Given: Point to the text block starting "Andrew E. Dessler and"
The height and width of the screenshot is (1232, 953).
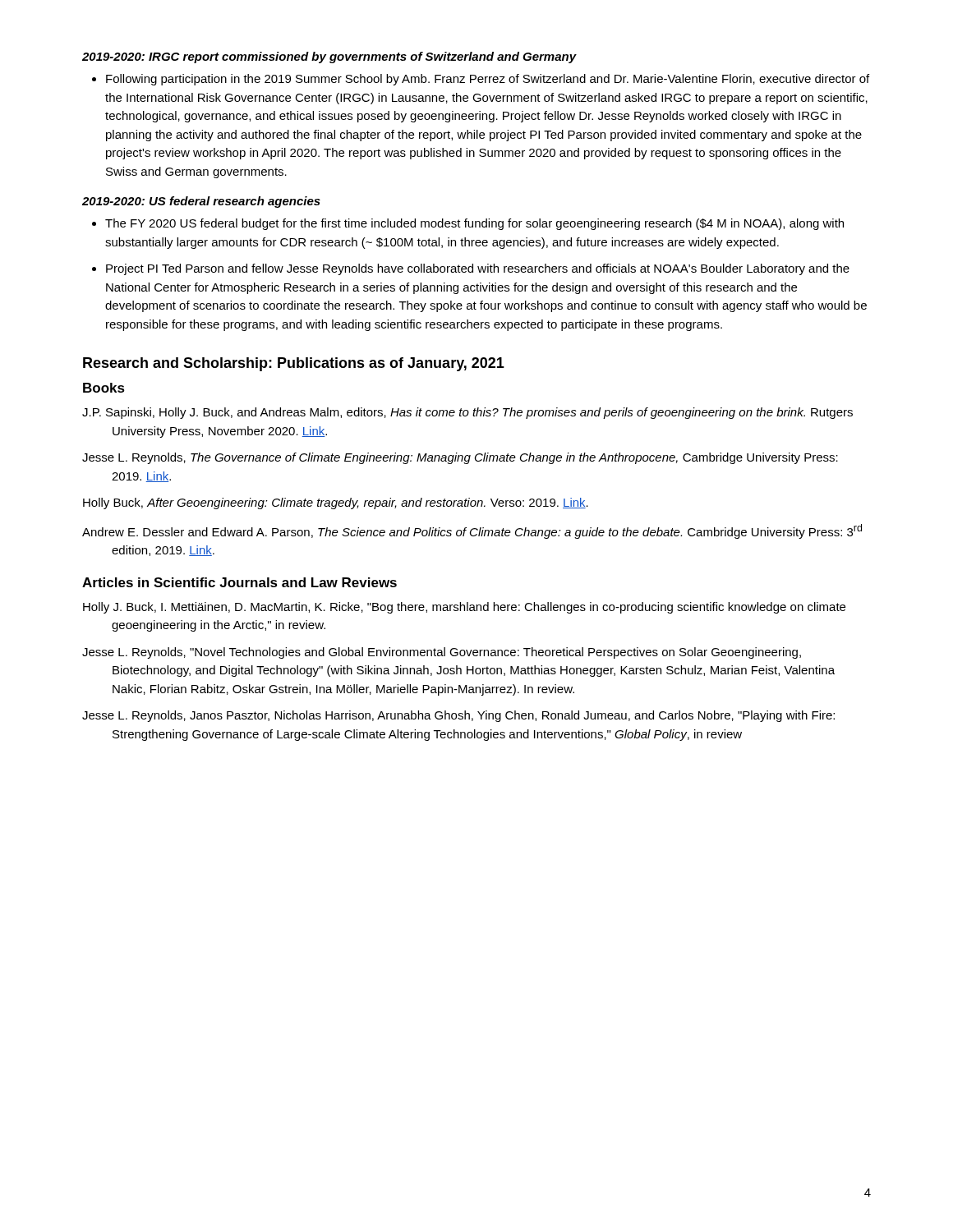Looking at the screenshot, I should (472, 539).
